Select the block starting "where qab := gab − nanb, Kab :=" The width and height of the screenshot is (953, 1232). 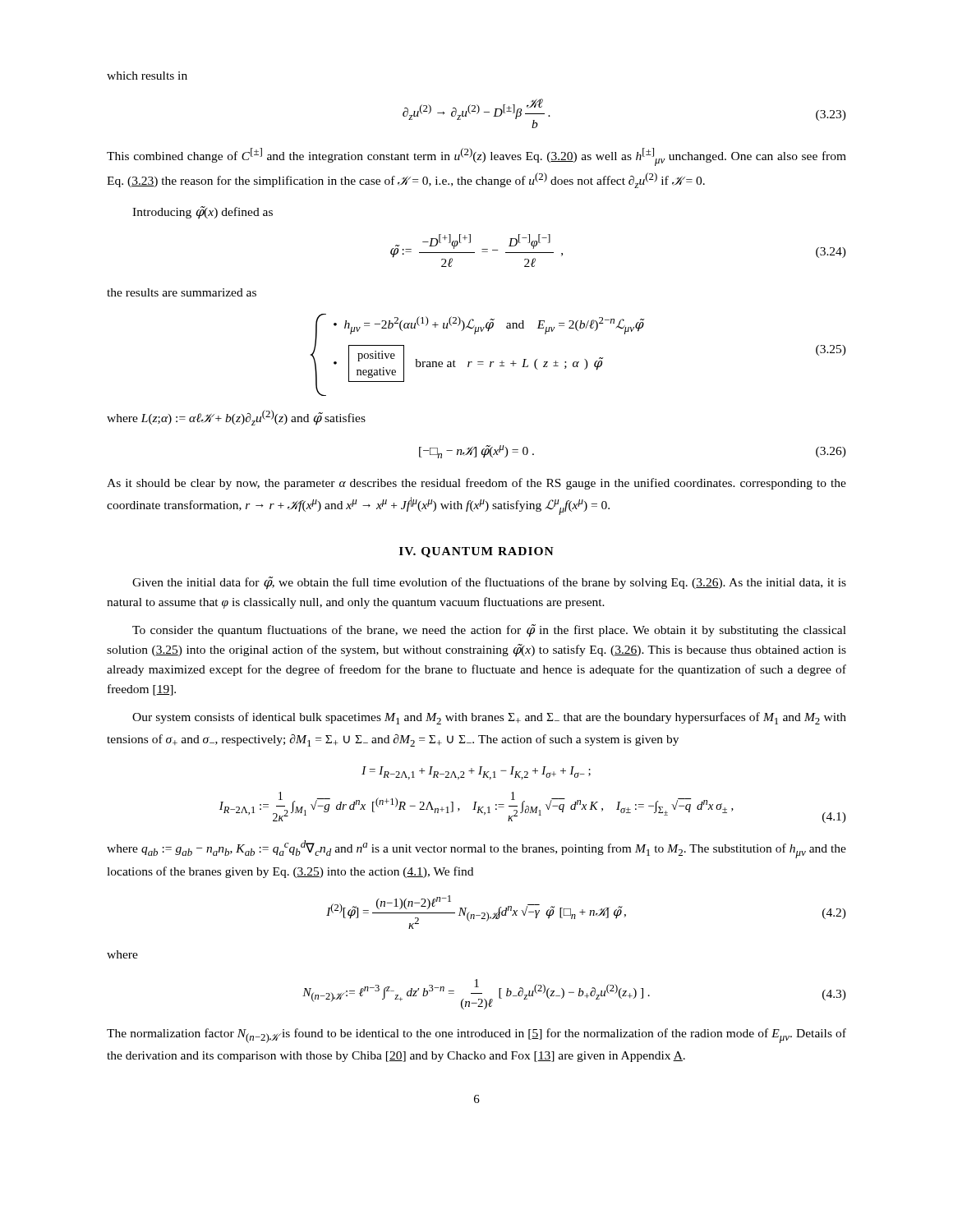(476, 858)
